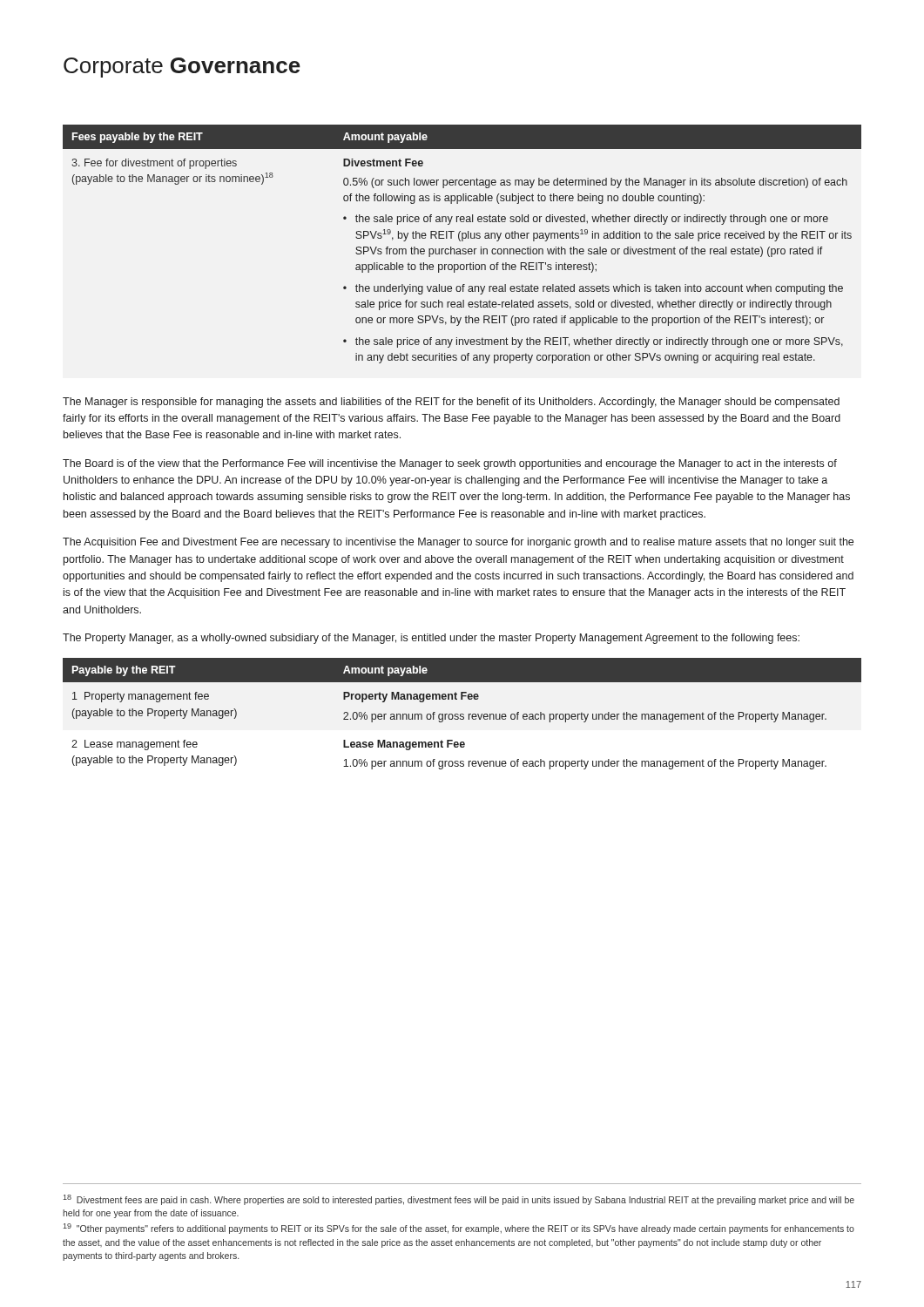
Task: Navigate to the region starting "The Board is of the view that"
Action: 457,489
